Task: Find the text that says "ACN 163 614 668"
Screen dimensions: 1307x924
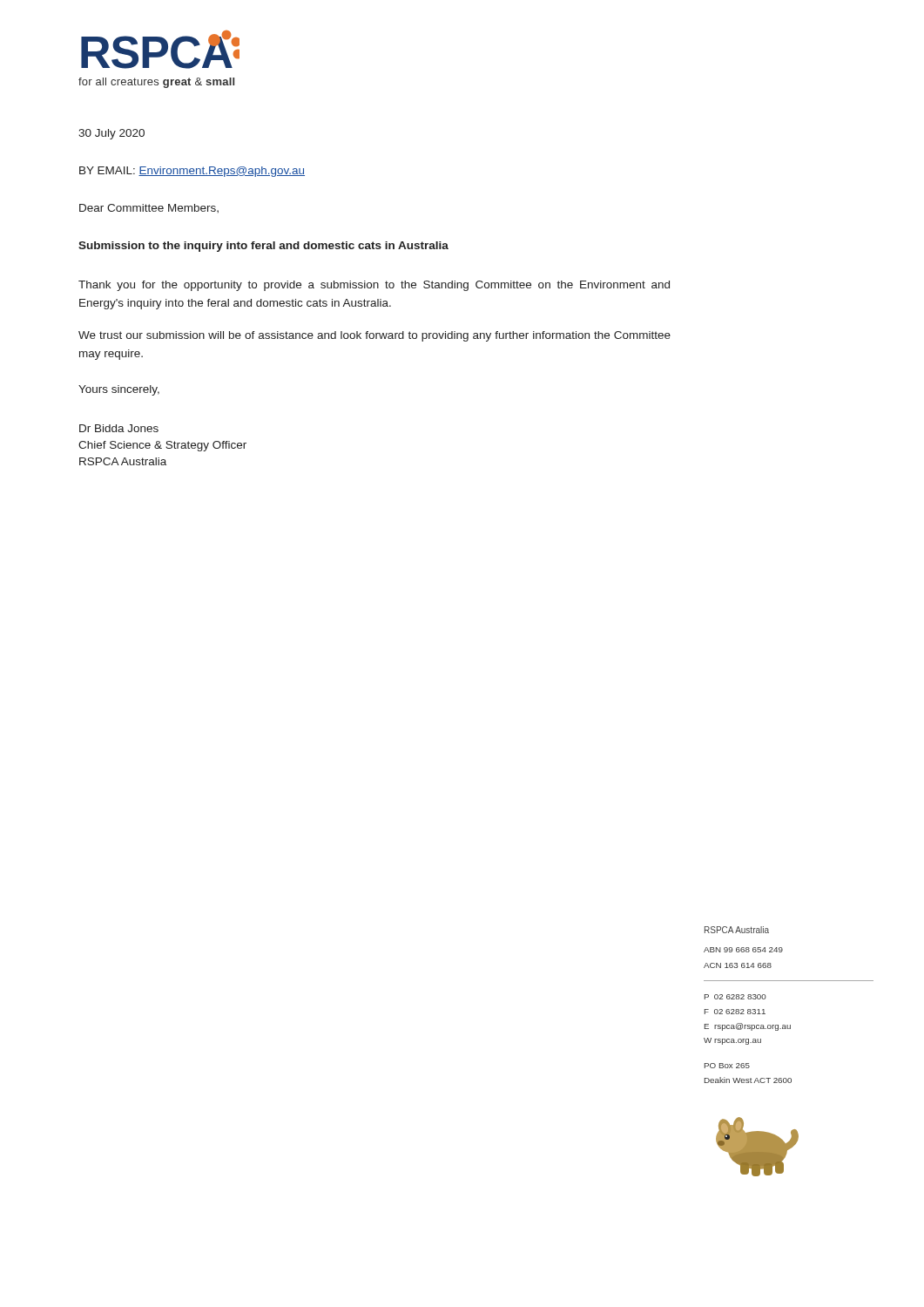Action: pyautogui.click(x=738, y=965)
